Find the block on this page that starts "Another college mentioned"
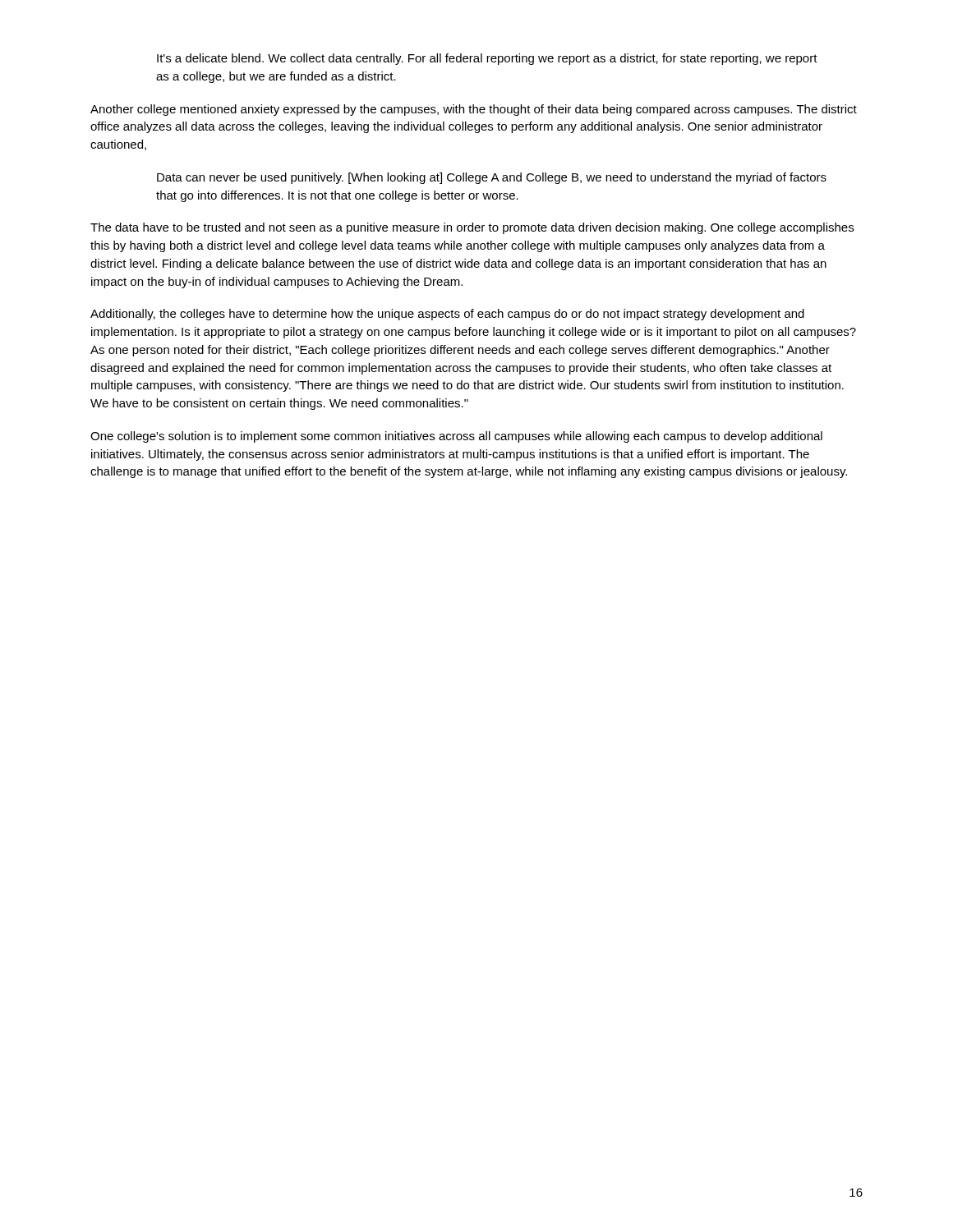The height and width of the screenshot is (1232, 953). (x=476, y=127)
